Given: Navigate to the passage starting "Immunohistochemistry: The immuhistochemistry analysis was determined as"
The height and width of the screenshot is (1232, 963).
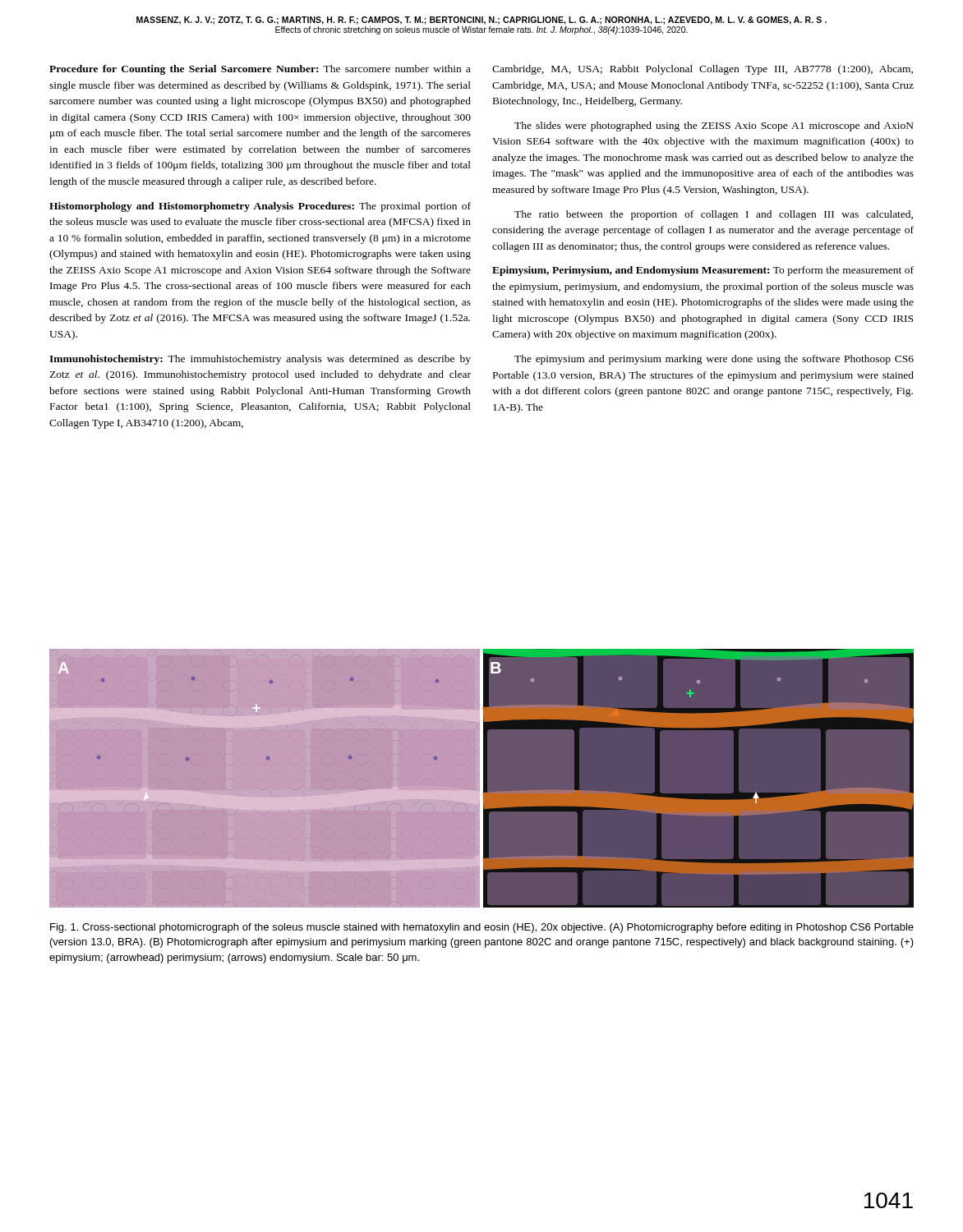Looking at the screenshot, I should (x=260, y=390).
